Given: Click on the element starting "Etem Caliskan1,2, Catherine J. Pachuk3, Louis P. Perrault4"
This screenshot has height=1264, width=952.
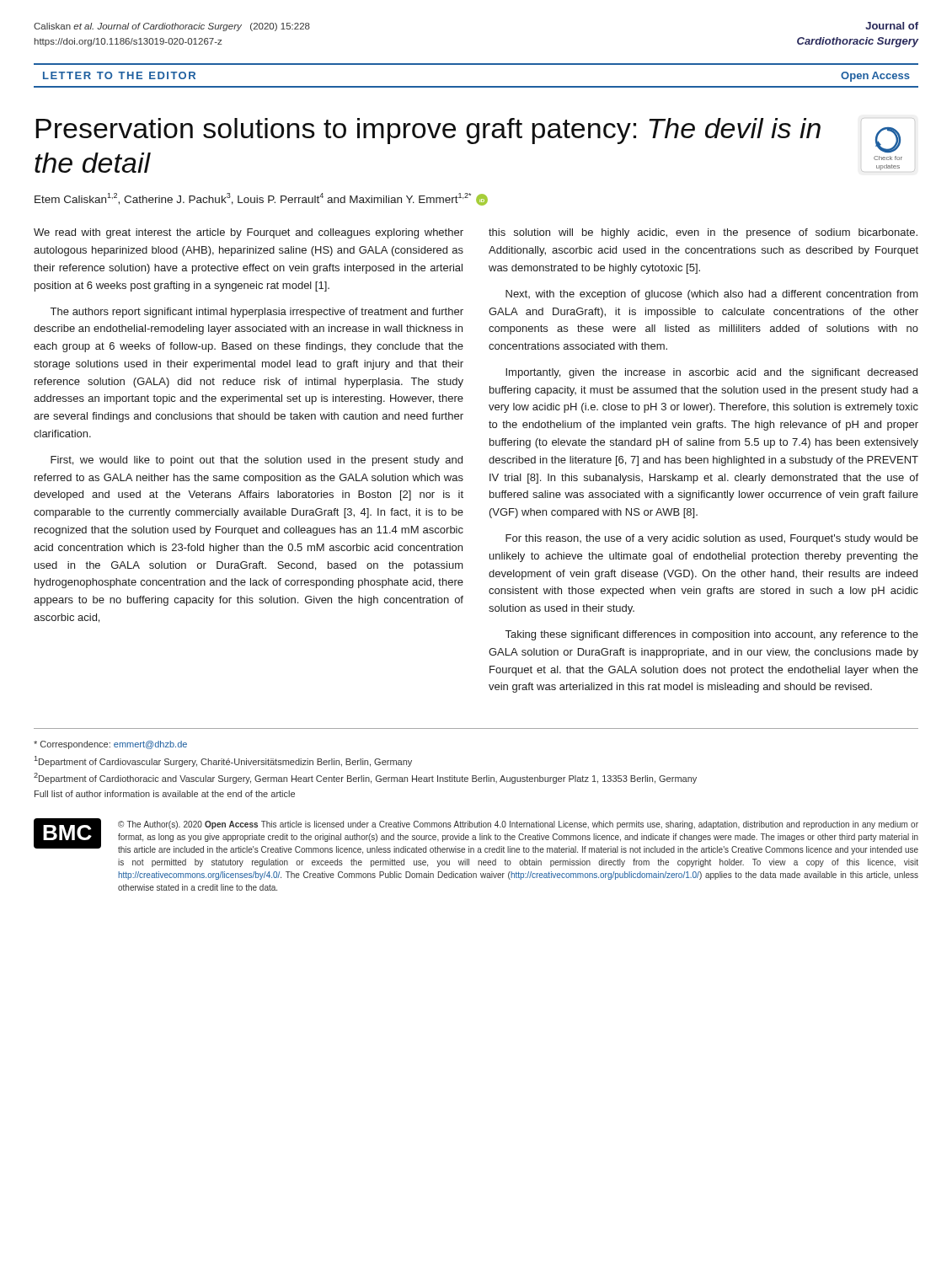Looking at the screenshot, I should [261, 199].
